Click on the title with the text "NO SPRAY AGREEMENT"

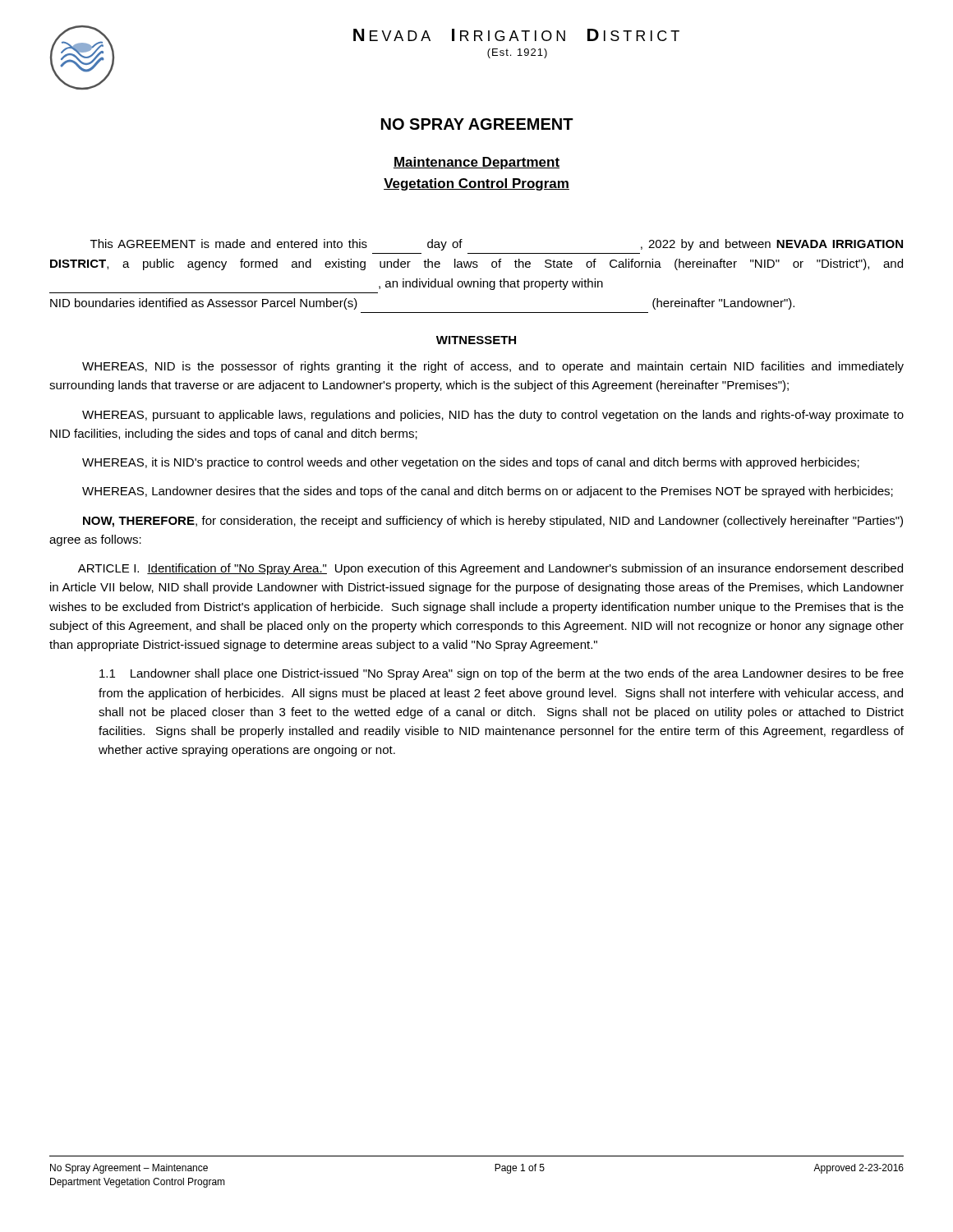tap(476, 124)
